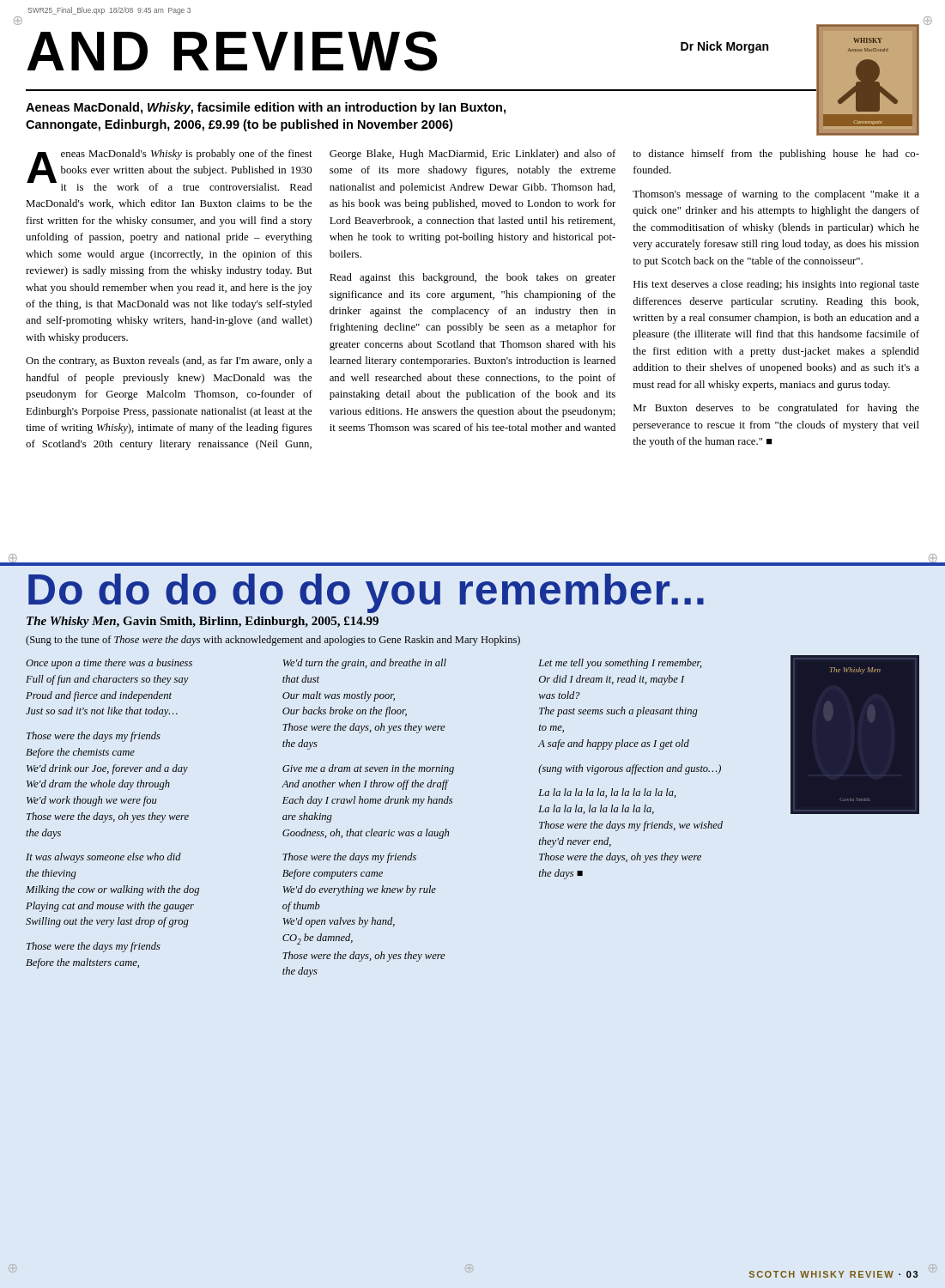The image size is (945, 1288).
Task: Locate the block of text that opens with "Let me tell you something I remember, Or"
Action: [x=620, y=703]
